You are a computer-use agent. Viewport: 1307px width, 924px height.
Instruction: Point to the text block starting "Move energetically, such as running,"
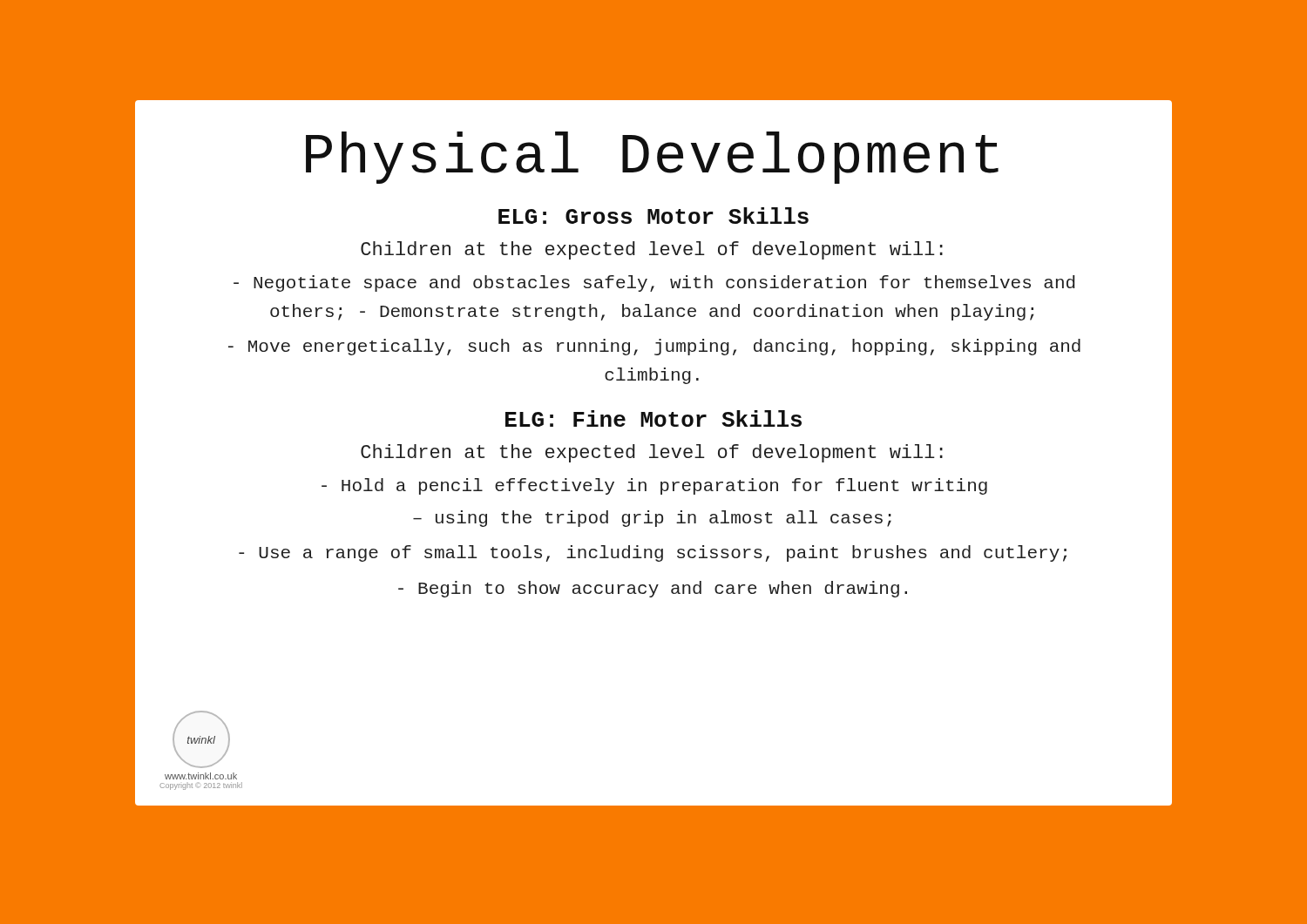654,361
